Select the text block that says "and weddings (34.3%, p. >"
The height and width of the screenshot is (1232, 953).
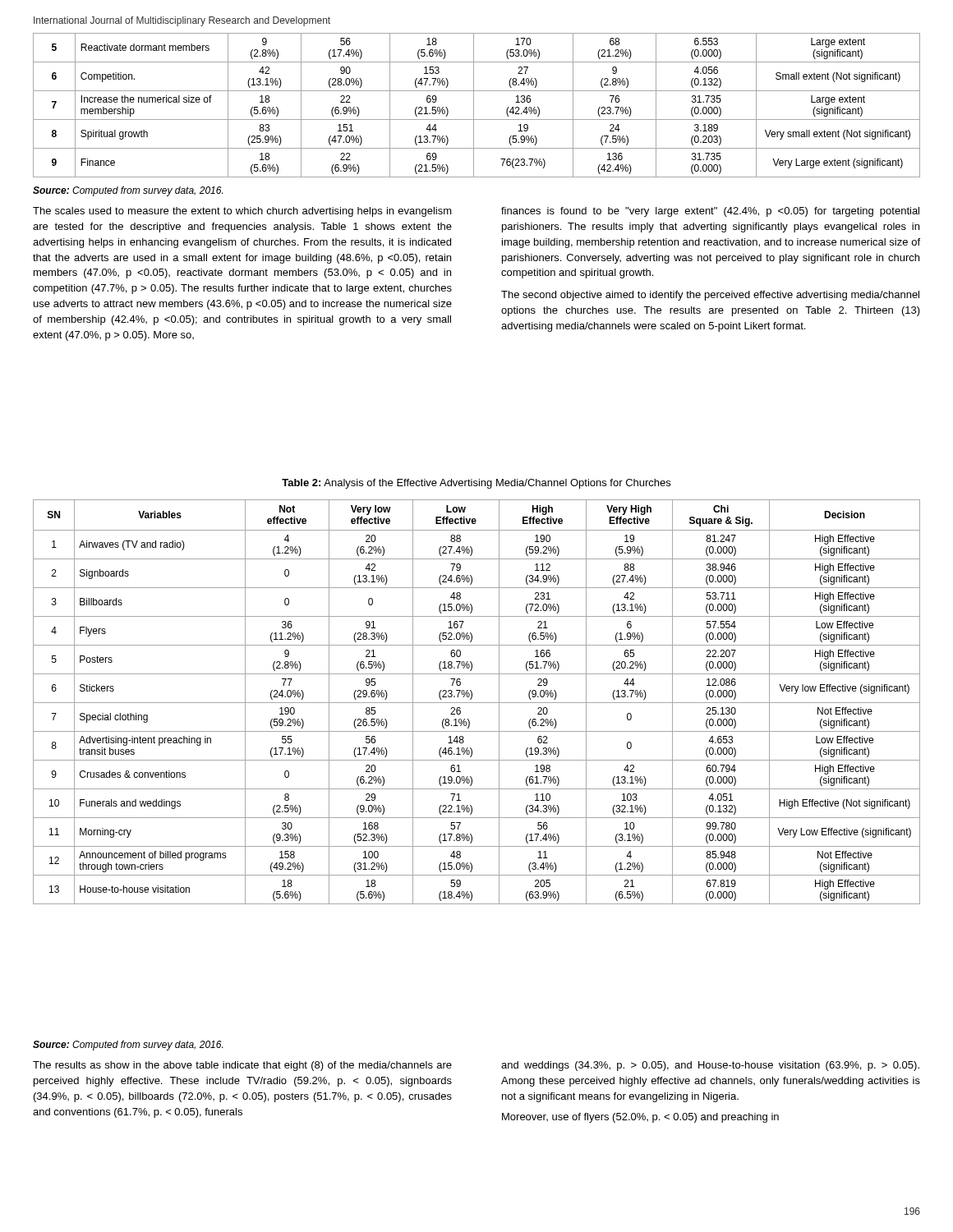(x=711, y=1091)
